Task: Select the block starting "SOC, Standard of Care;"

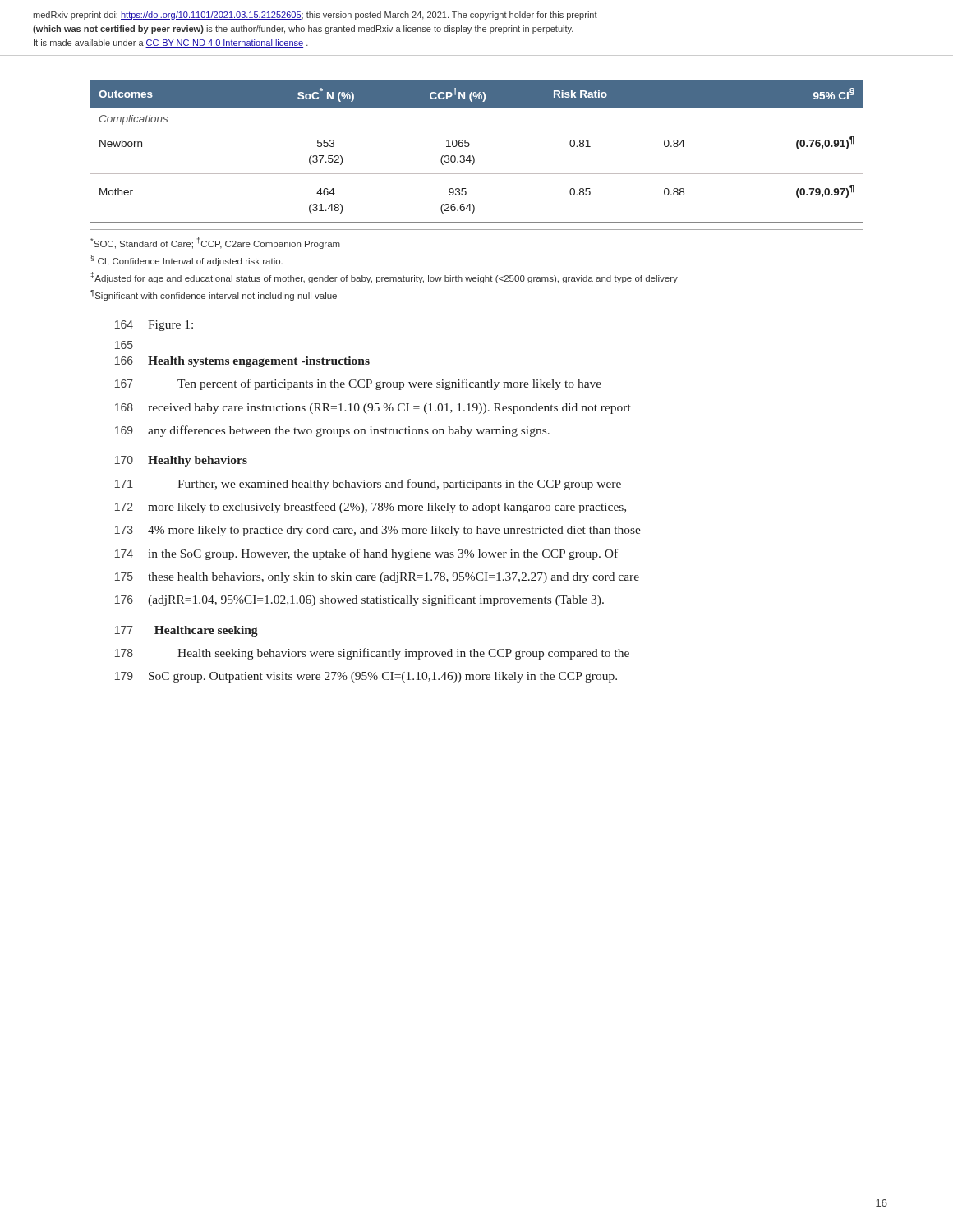Action: [384, 268]
